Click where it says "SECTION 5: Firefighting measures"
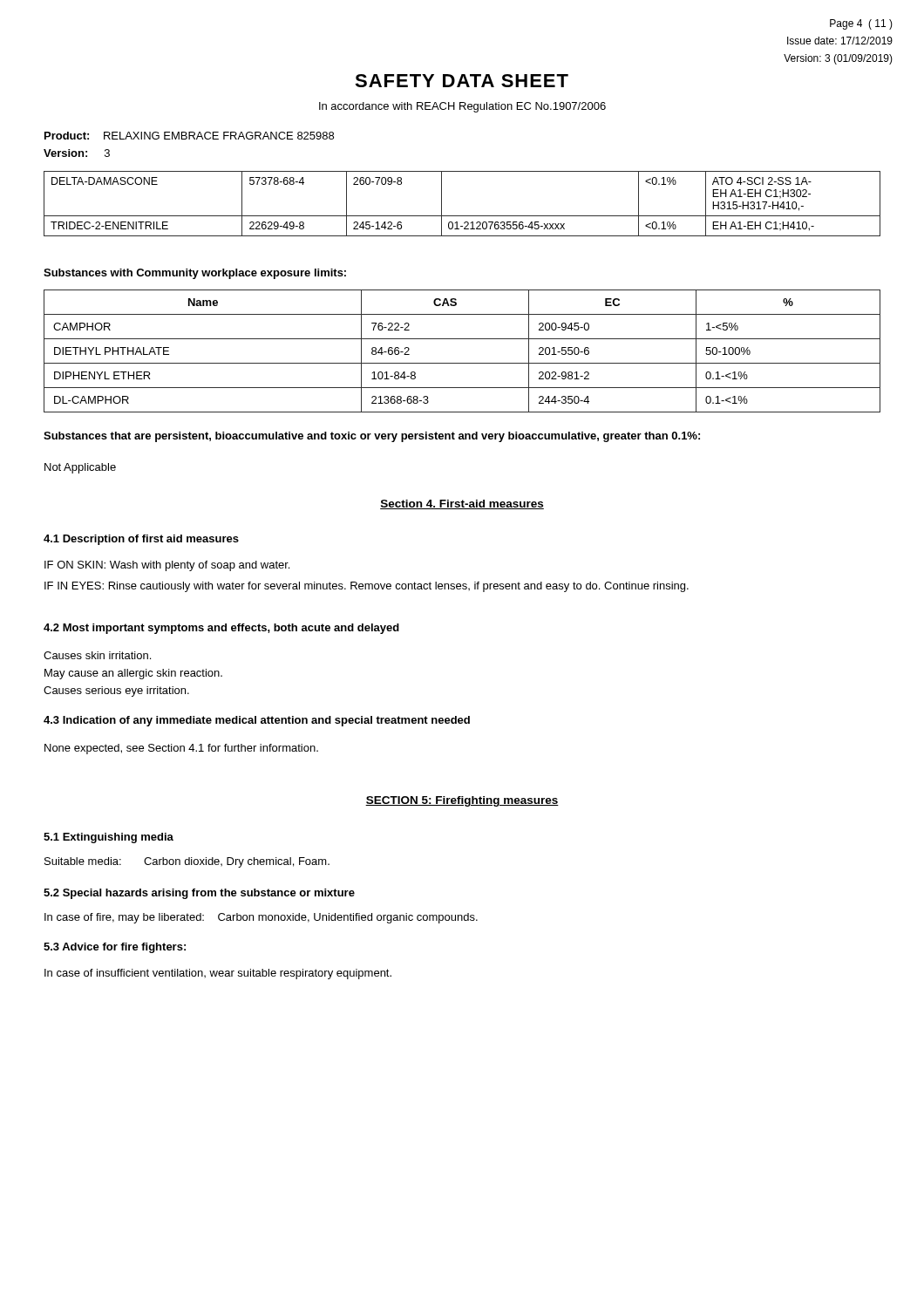The width and height of the screenshot is (924, 1308). (x=462, y=800)
